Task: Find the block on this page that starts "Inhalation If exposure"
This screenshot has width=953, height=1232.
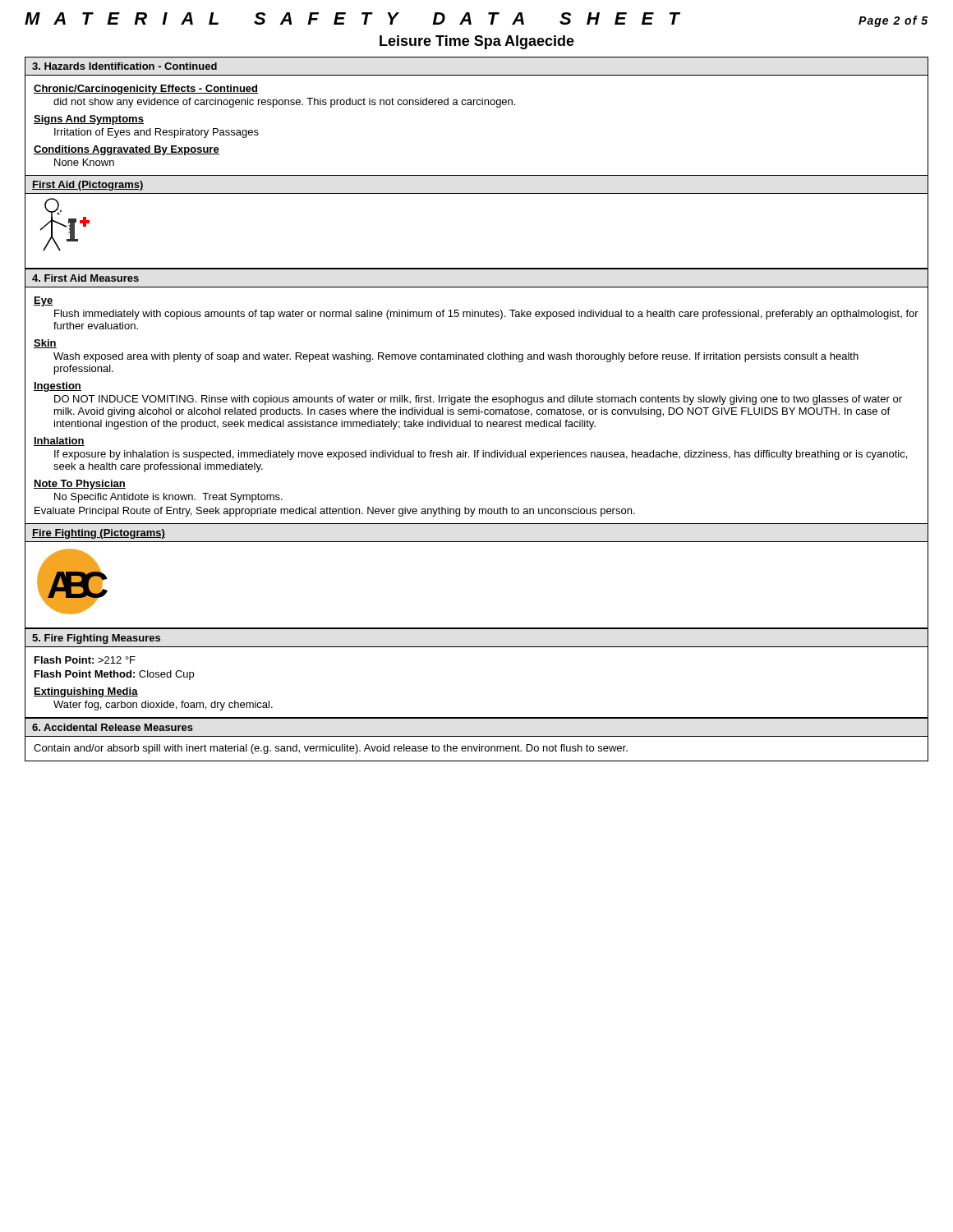Action: 476,453
